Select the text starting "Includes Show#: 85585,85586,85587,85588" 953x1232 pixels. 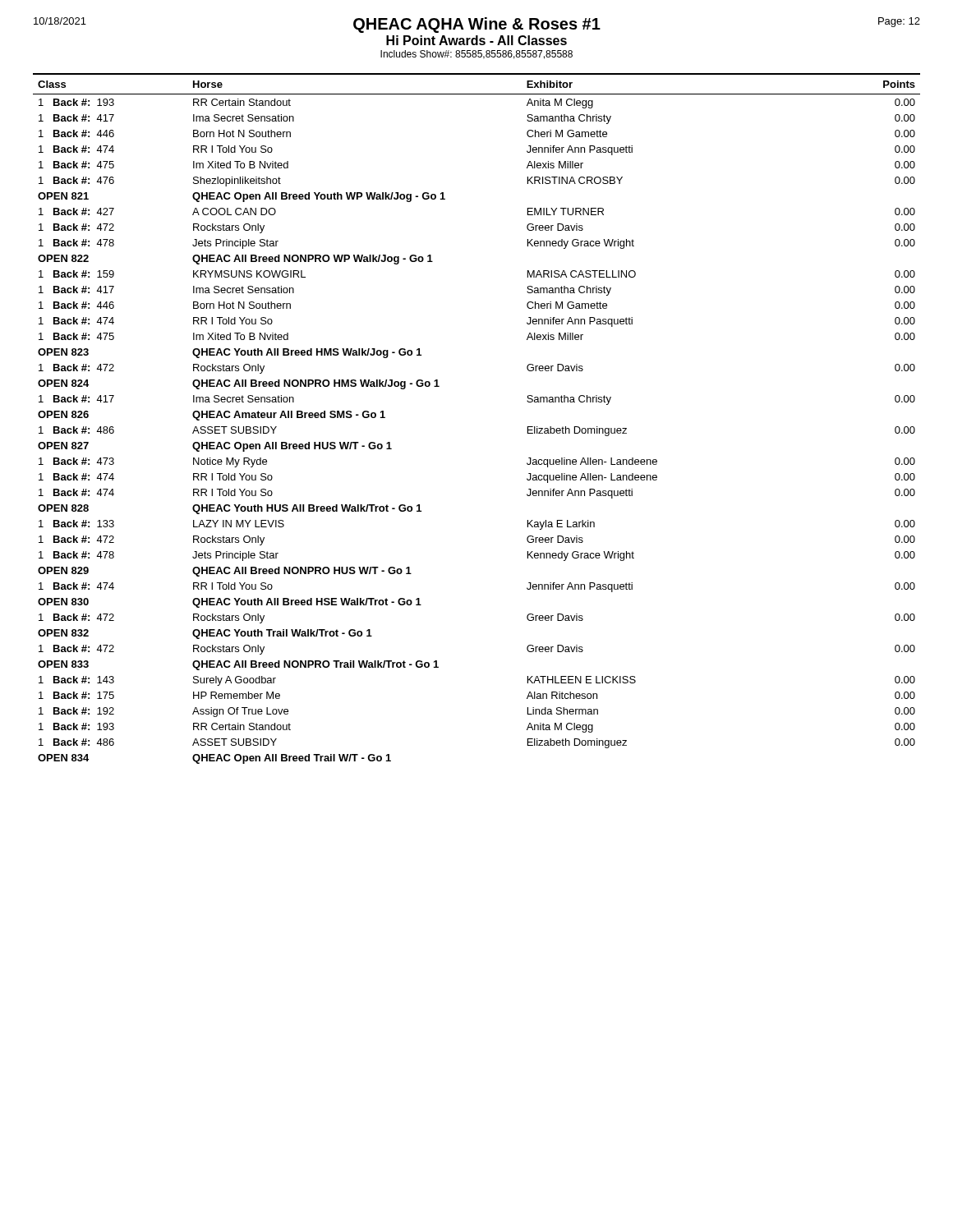476,54
